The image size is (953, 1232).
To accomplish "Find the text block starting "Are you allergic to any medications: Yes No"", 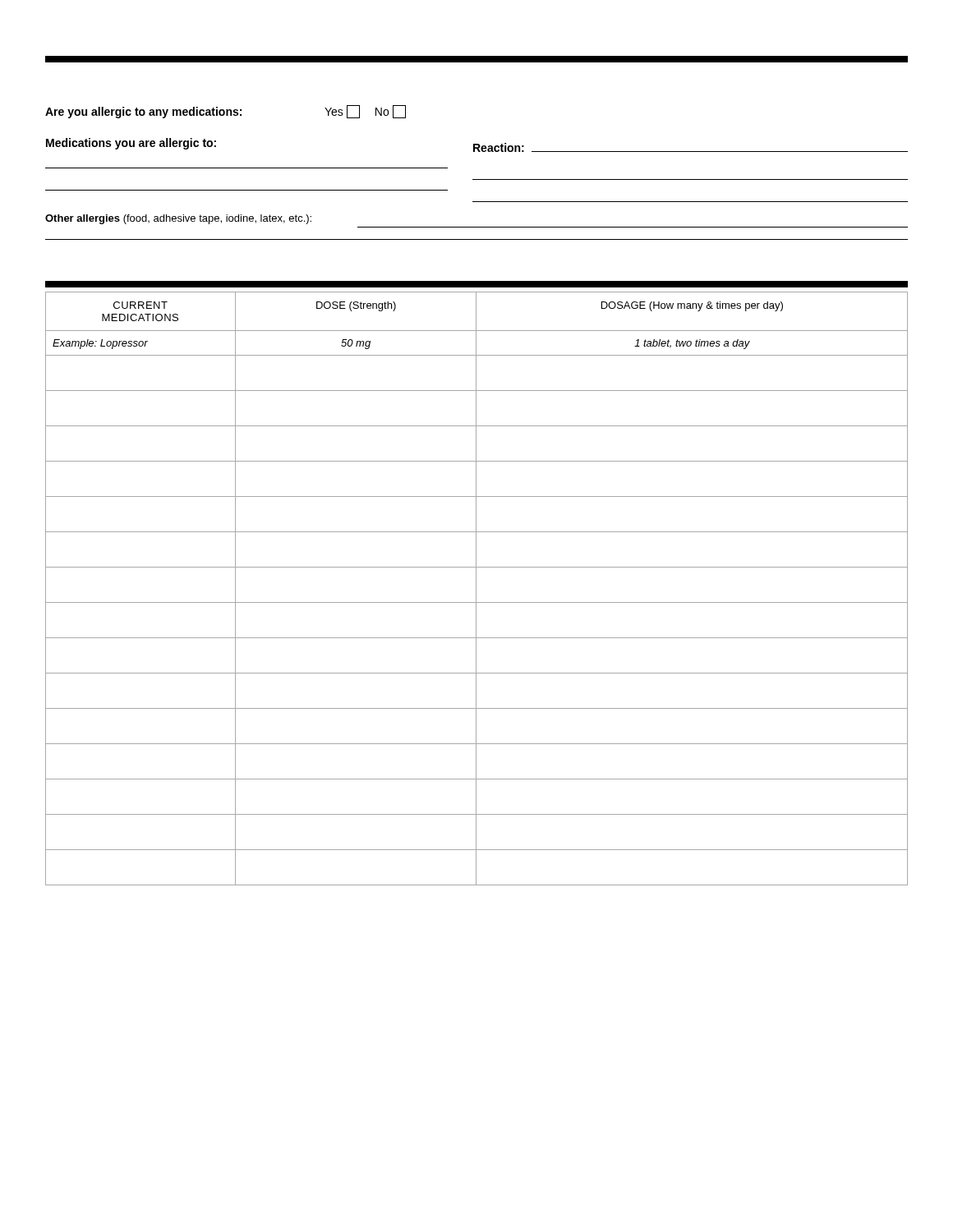I will [x=476, y=172].
